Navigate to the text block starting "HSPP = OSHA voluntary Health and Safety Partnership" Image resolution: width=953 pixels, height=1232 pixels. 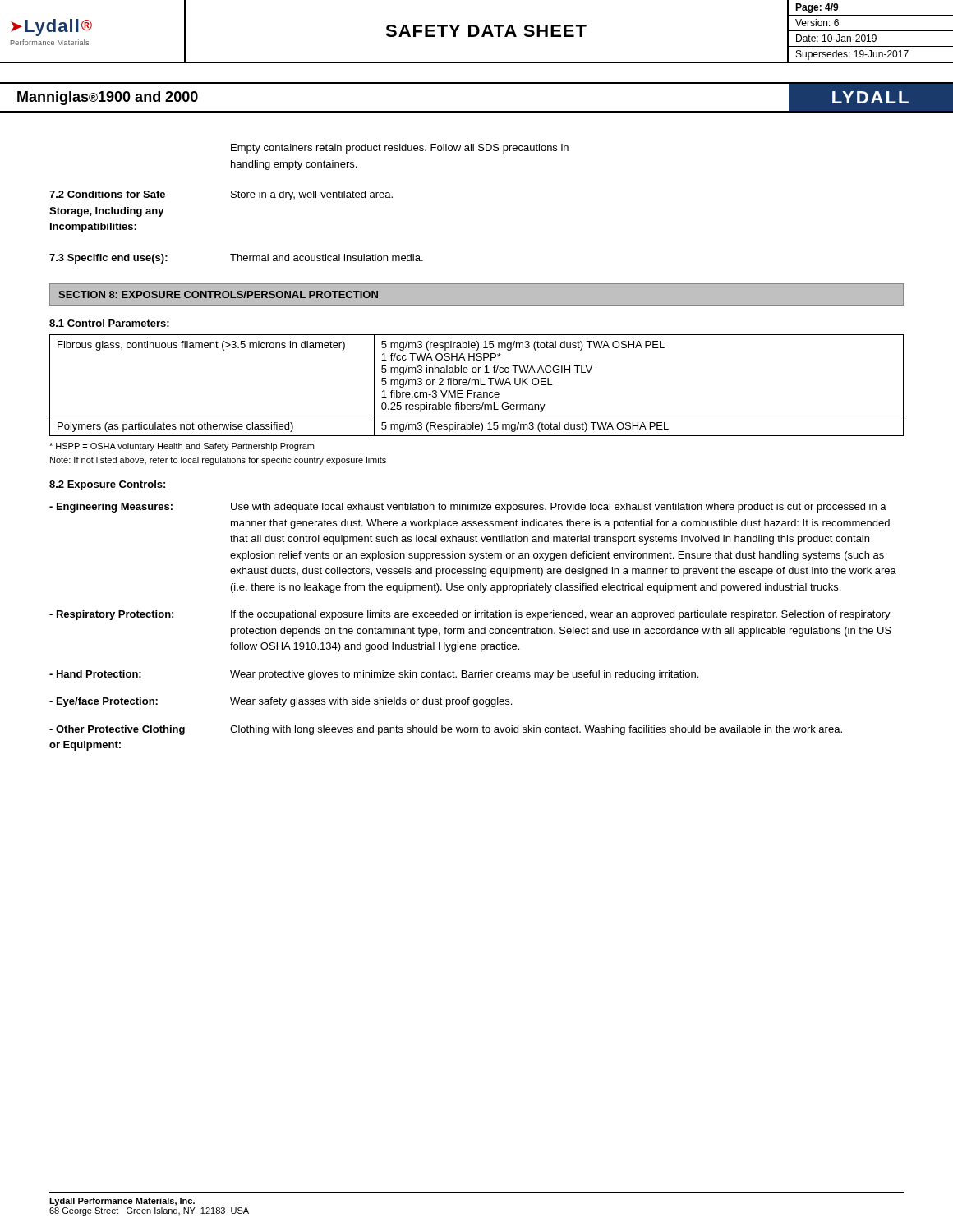[218, 453]
